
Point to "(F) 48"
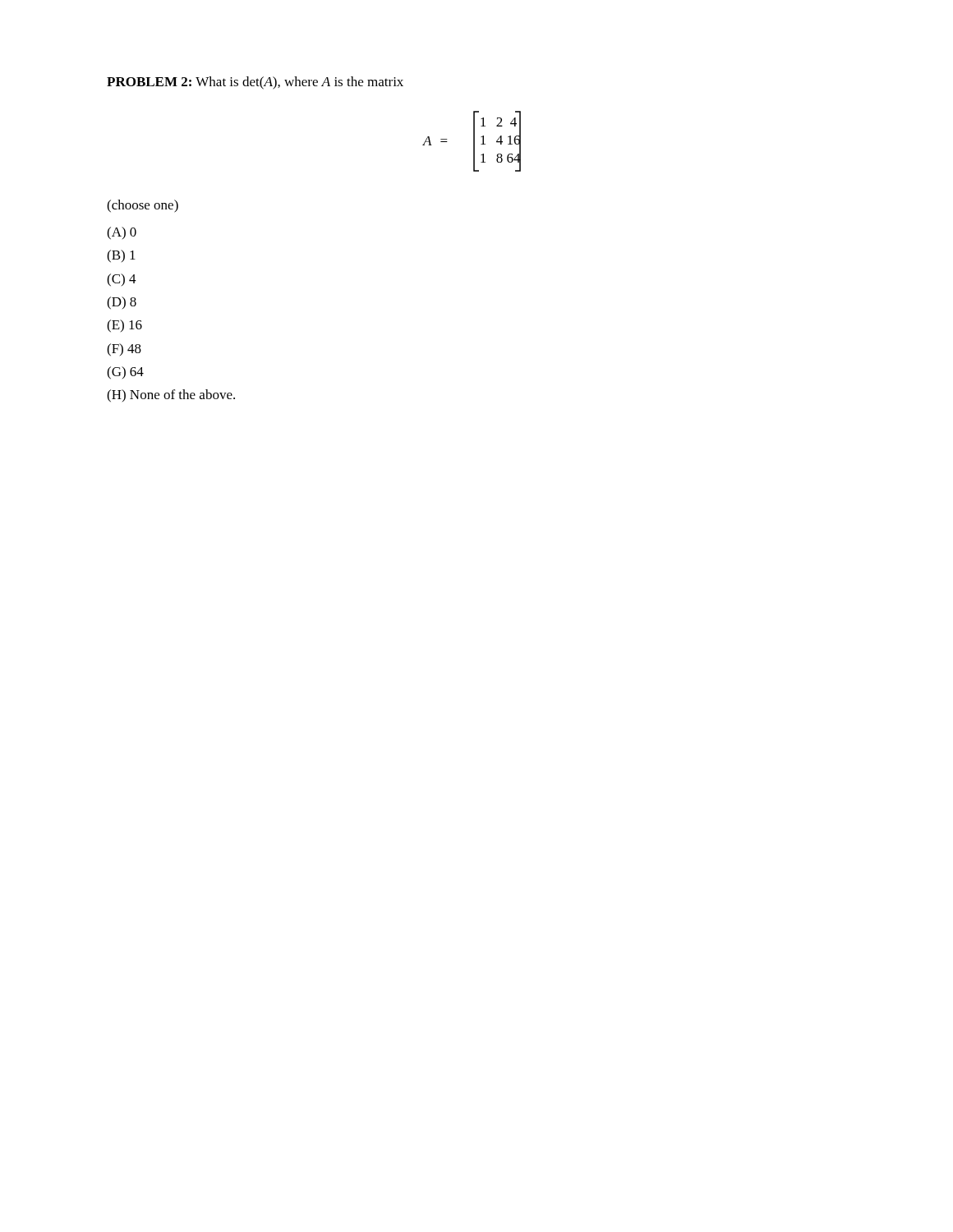click(124, 348)
